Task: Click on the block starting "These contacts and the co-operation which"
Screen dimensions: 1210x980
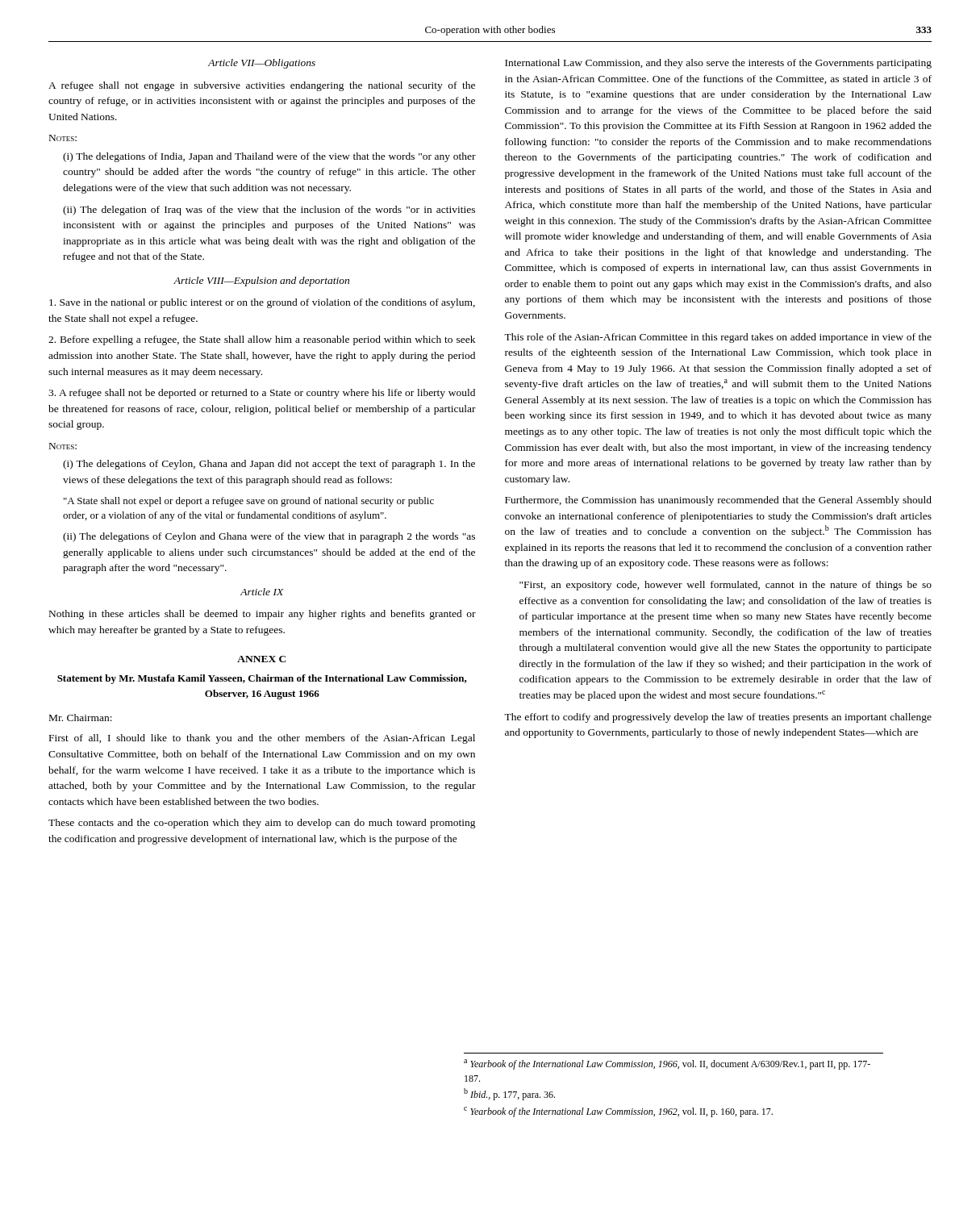Action: tap(262, 831)
